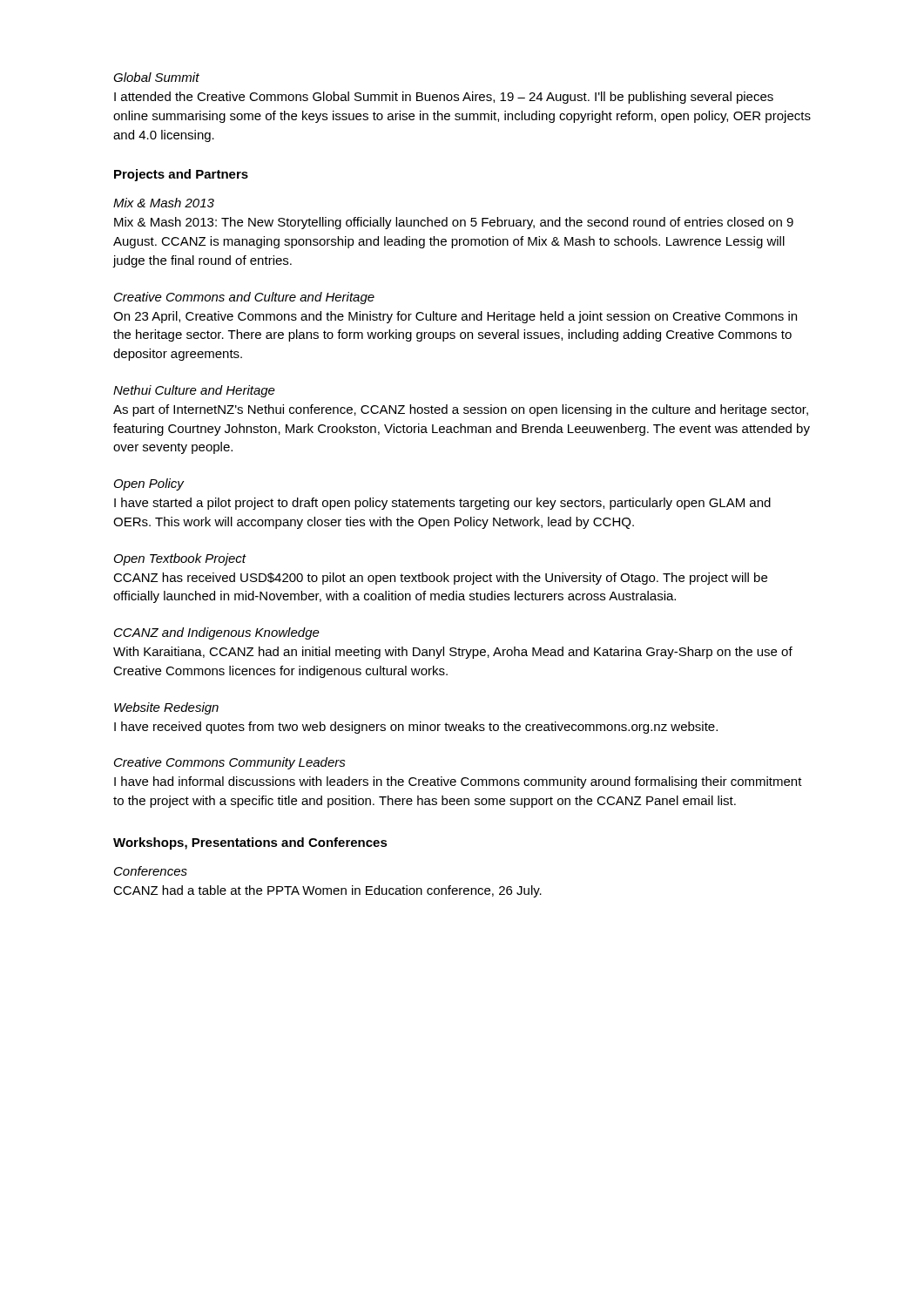
Task: Click on the block starting "I have started a pilot project"
Action: (462, 512)
